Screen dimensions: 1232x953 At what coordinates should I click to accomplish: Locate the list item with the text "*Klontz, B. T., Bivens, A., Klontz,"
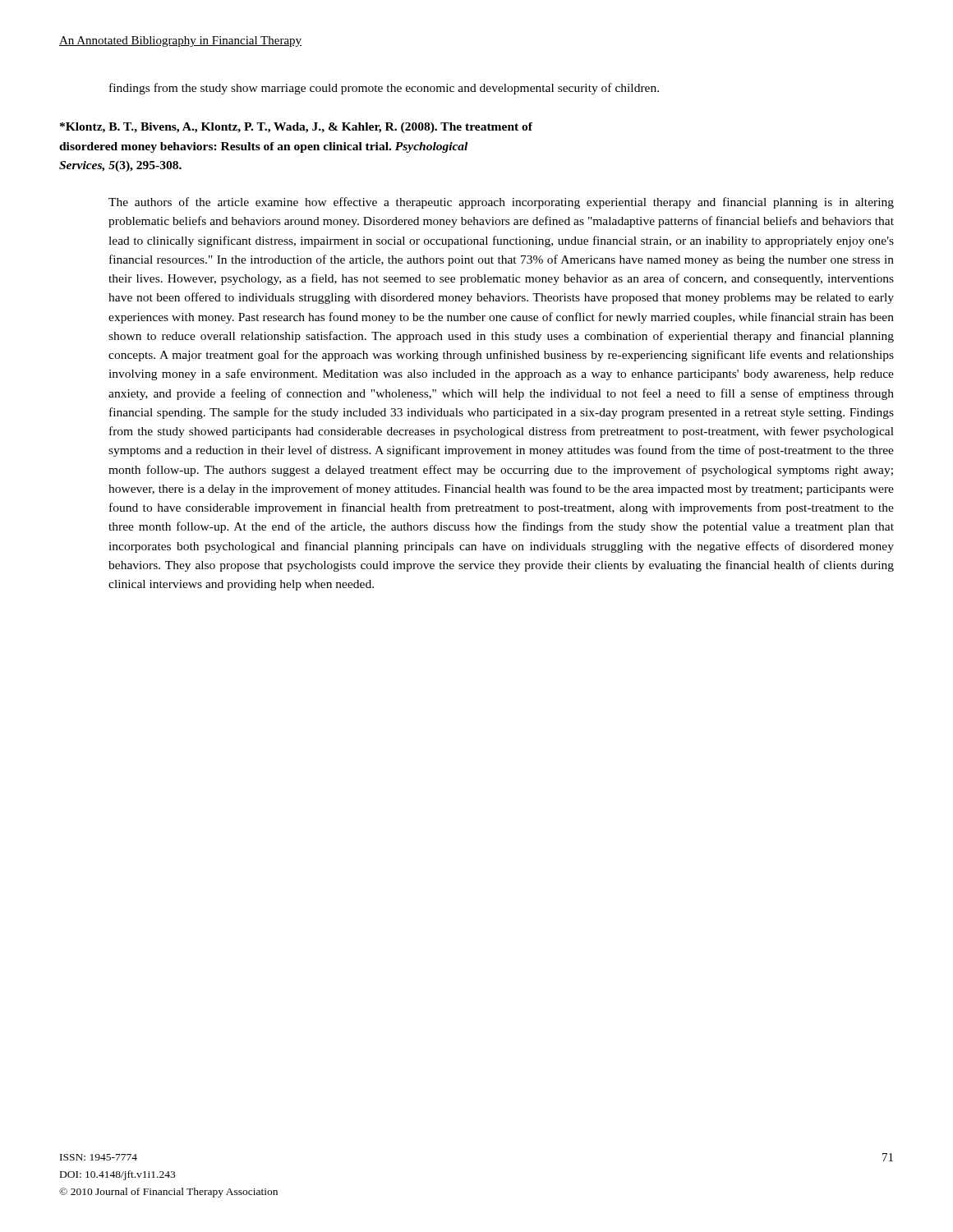pyautogui.click(x=476, y=145)
